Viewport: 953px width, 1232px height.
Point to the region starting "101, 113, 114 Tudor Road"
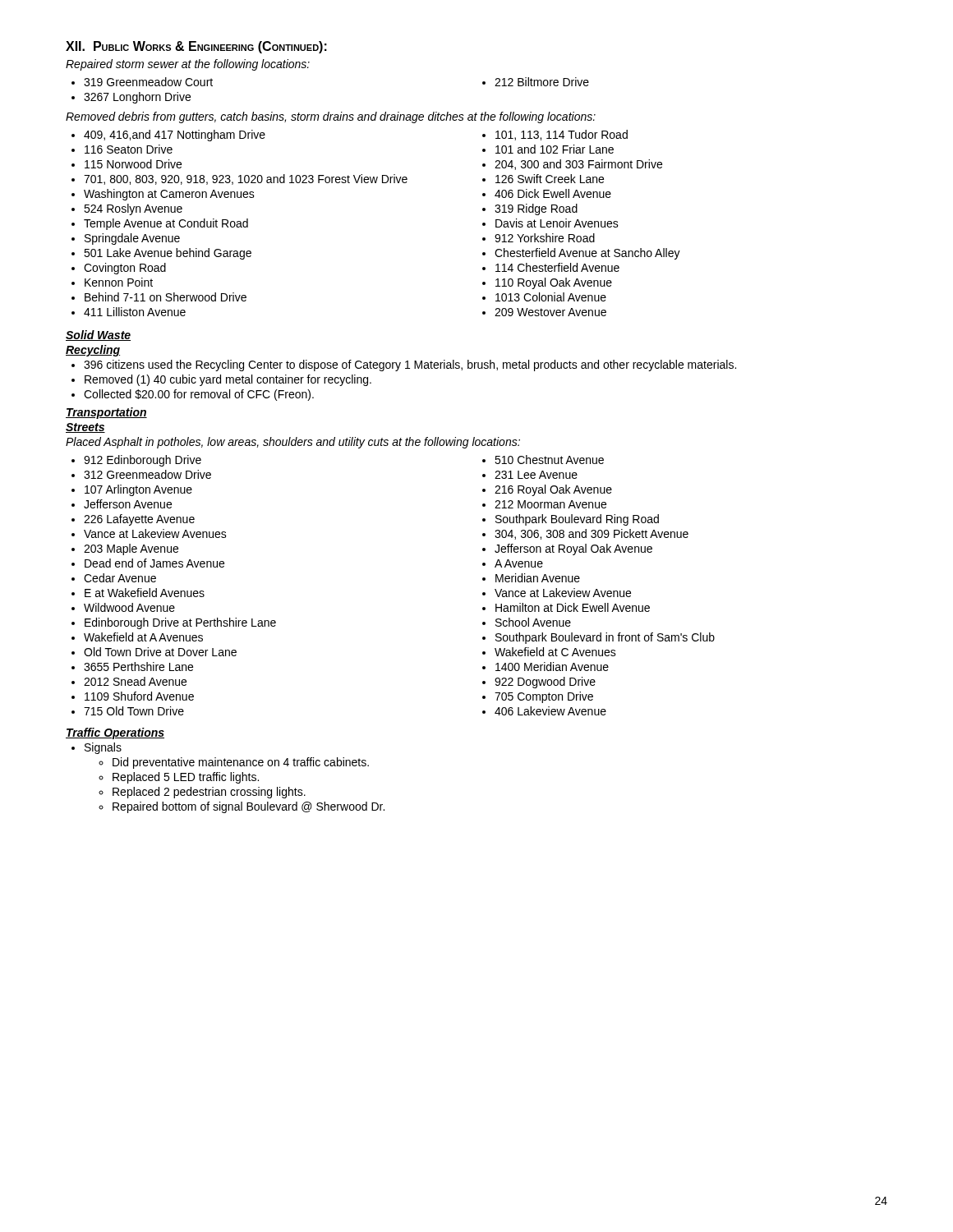pyautogui.click(x=561, y=135)
